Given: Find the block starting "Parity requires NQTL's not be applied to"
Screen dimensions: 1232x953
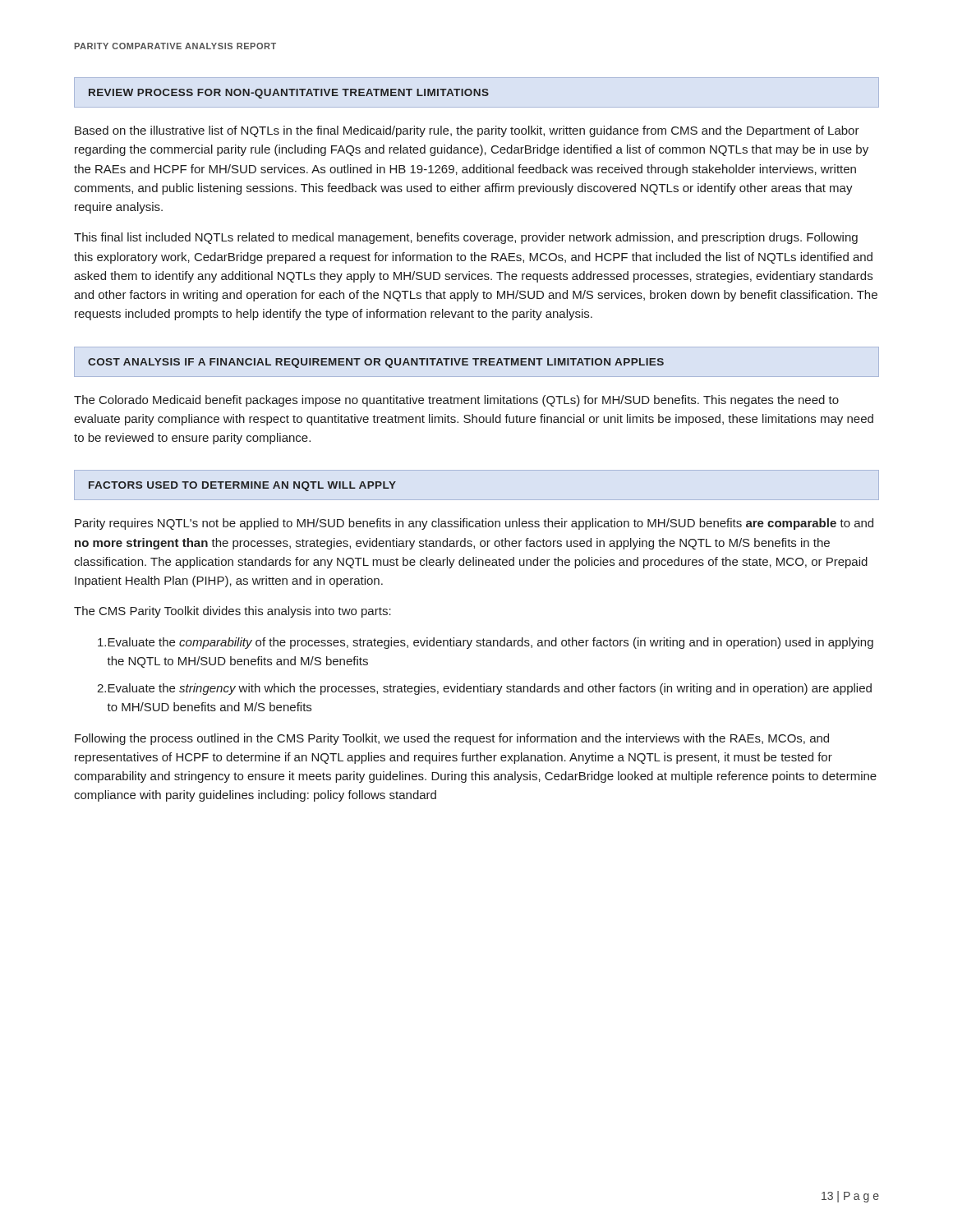Looking at the screenshot, I should (474, 552).
